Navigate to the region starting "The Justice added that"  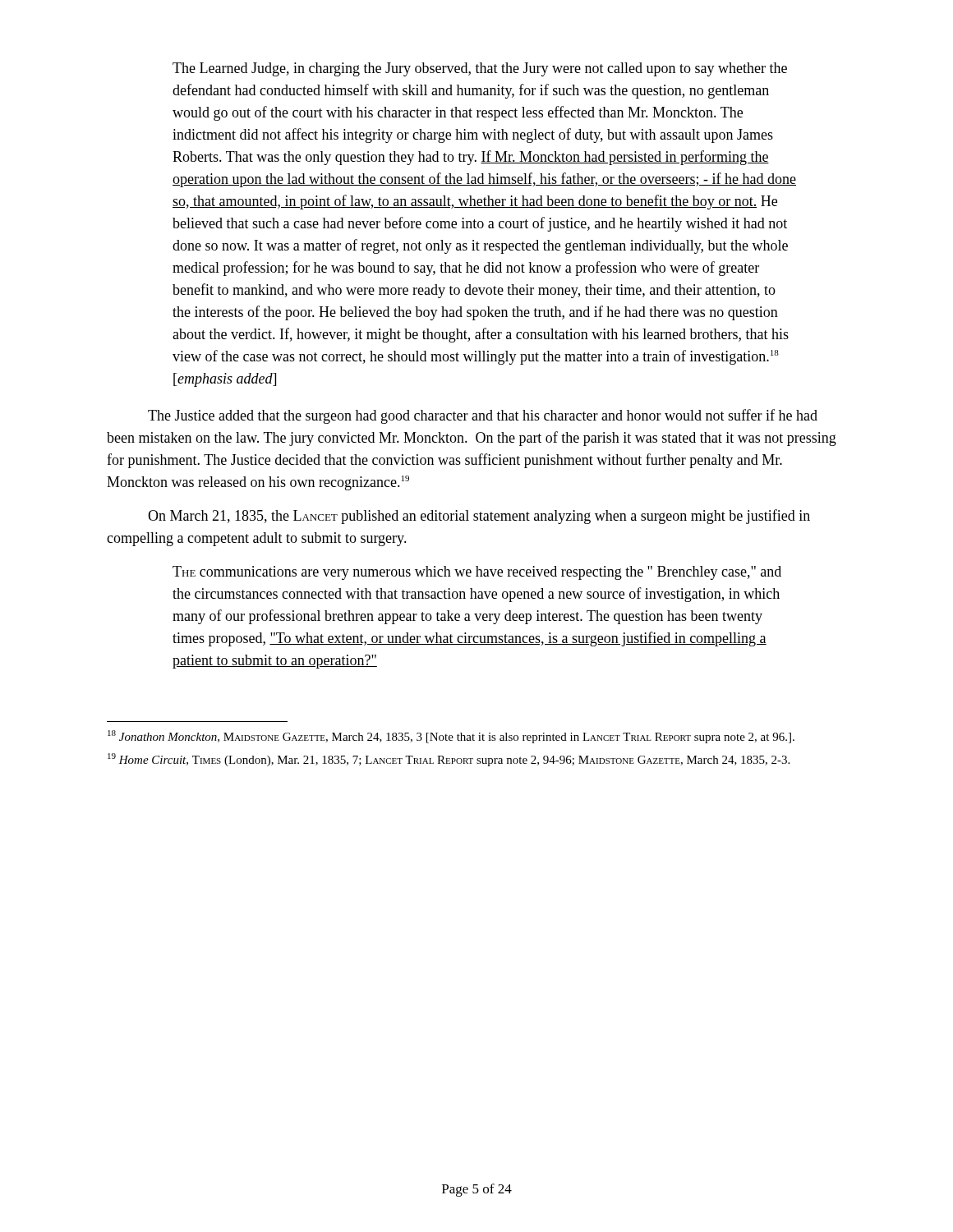(471, 449)
